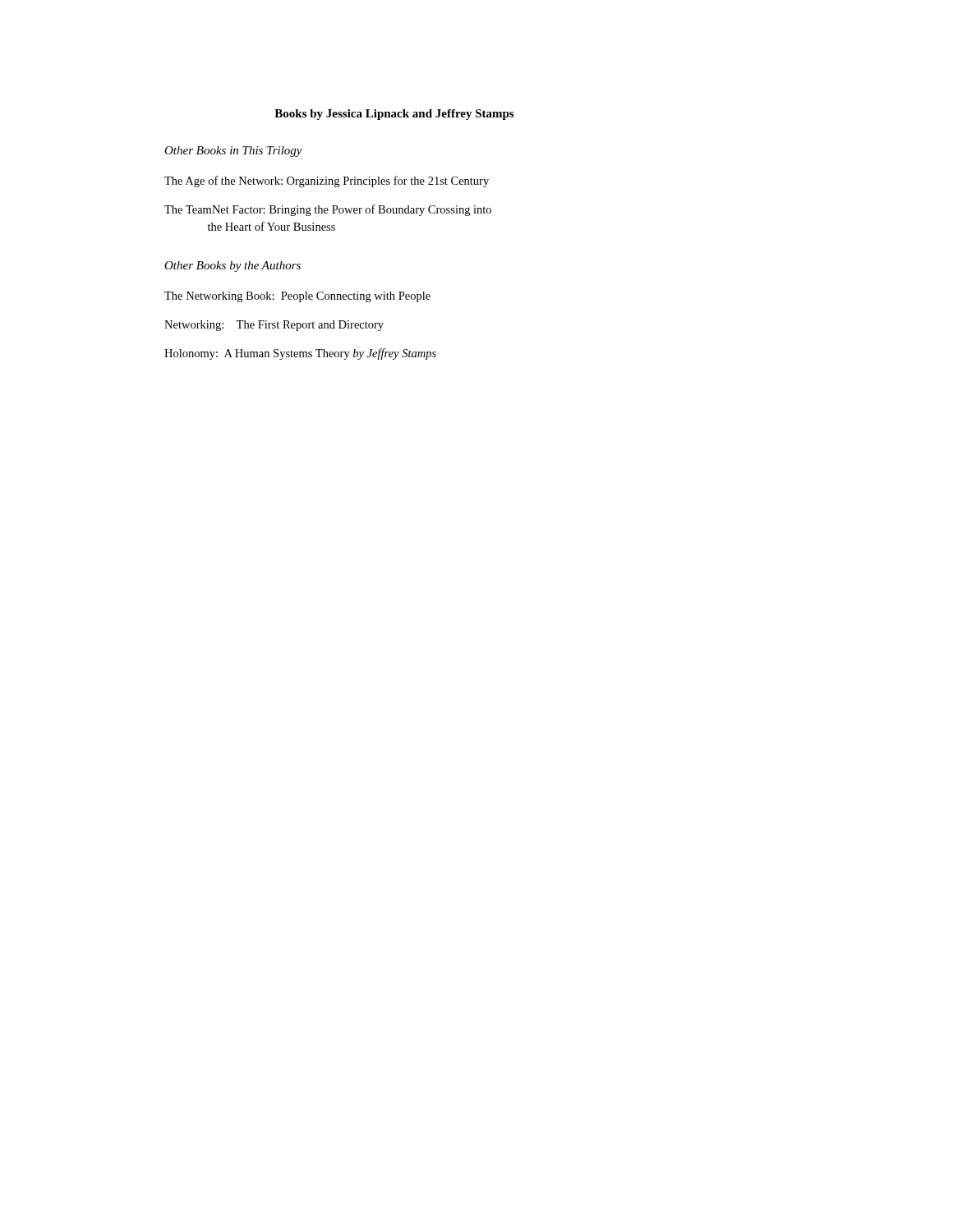Locate the section header that opens with "Other Books in"
This screenshot has width=953, height=1232.
click(233, 150)
